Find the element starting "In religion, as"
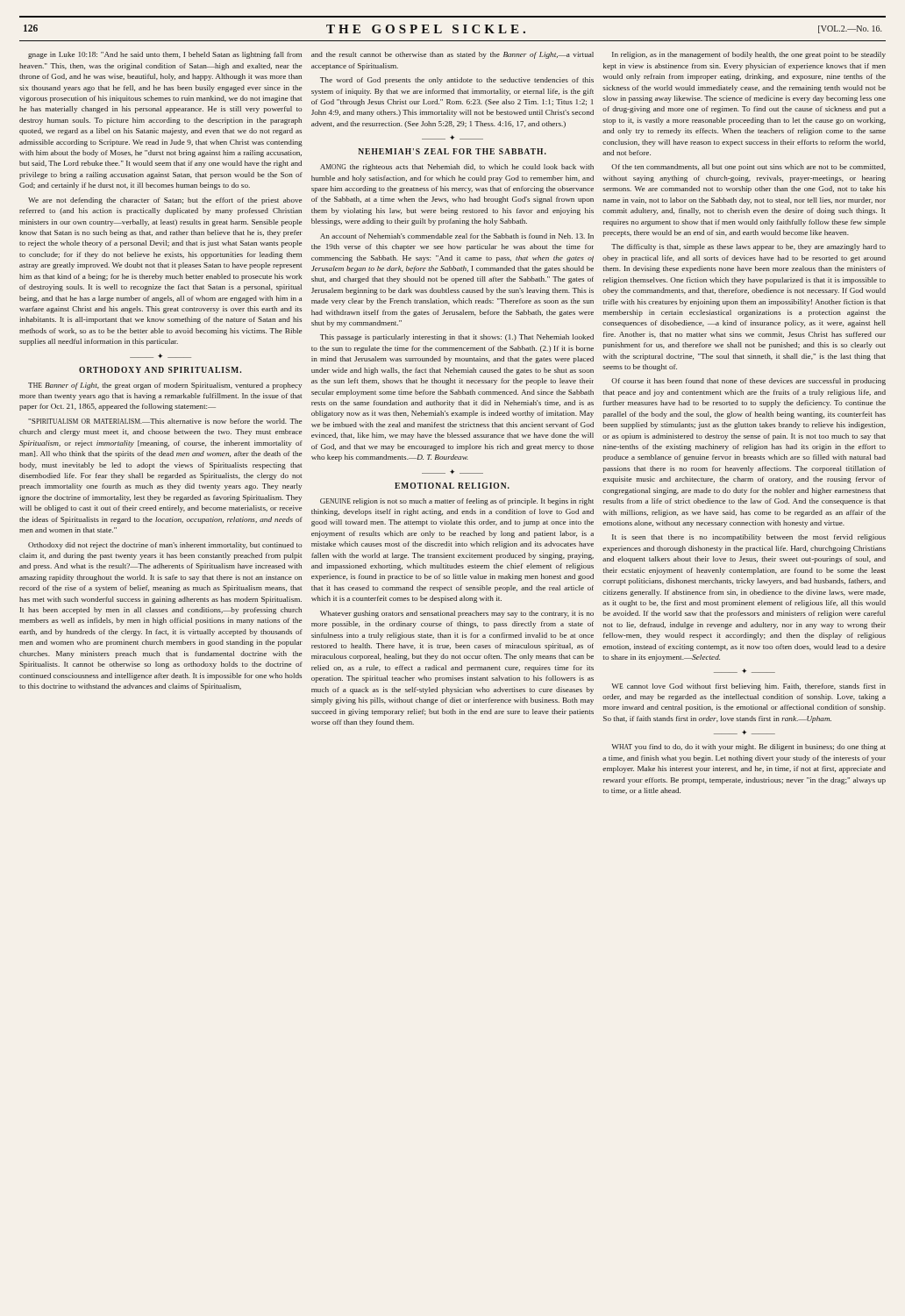This screenshot has height=1316, width=905. click(x=744, y=423)
